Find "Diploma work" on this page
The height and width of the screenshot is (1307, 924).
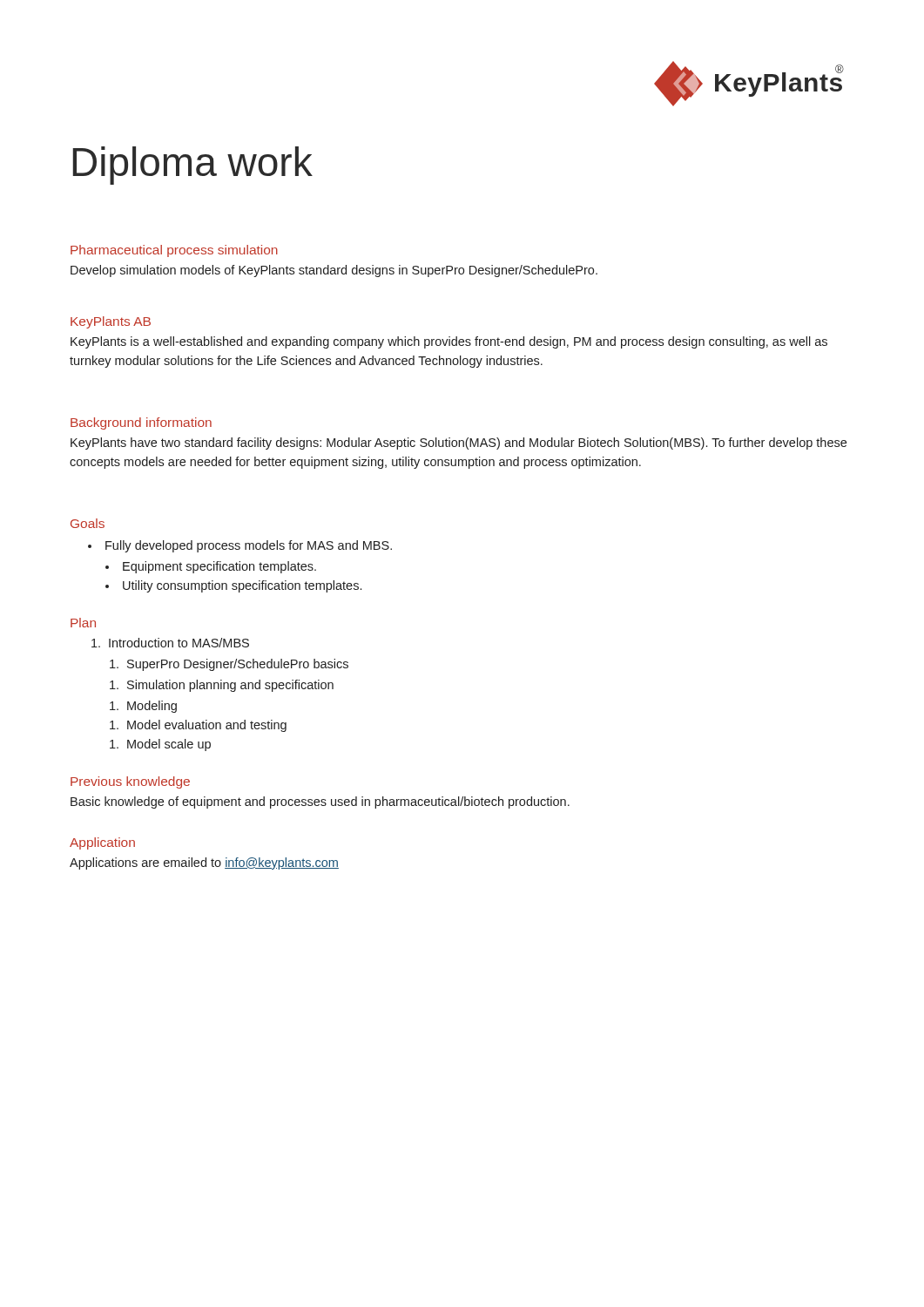click(193, 166)
